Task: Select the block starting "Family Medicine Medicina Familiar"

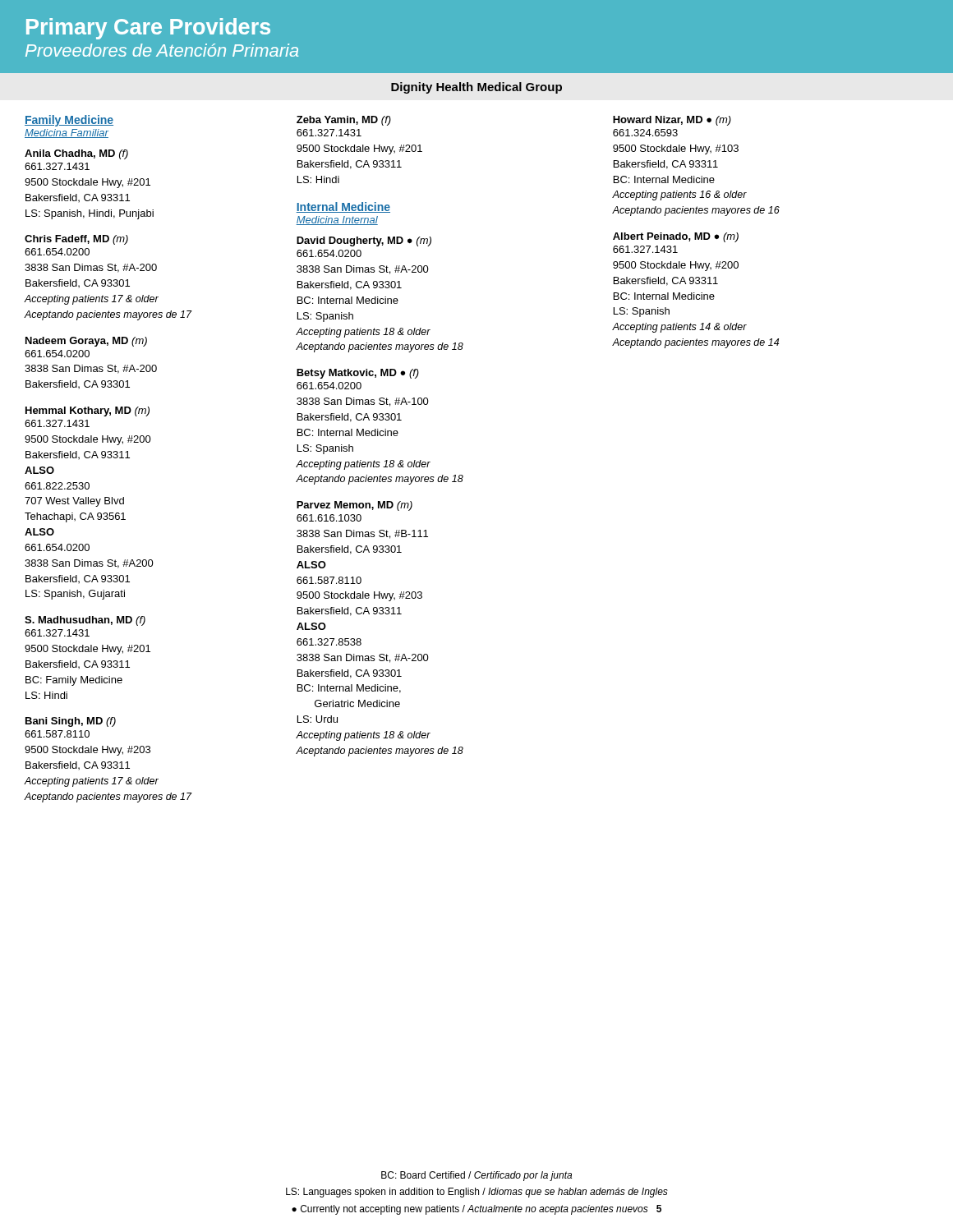Action: tap(69, 126)
